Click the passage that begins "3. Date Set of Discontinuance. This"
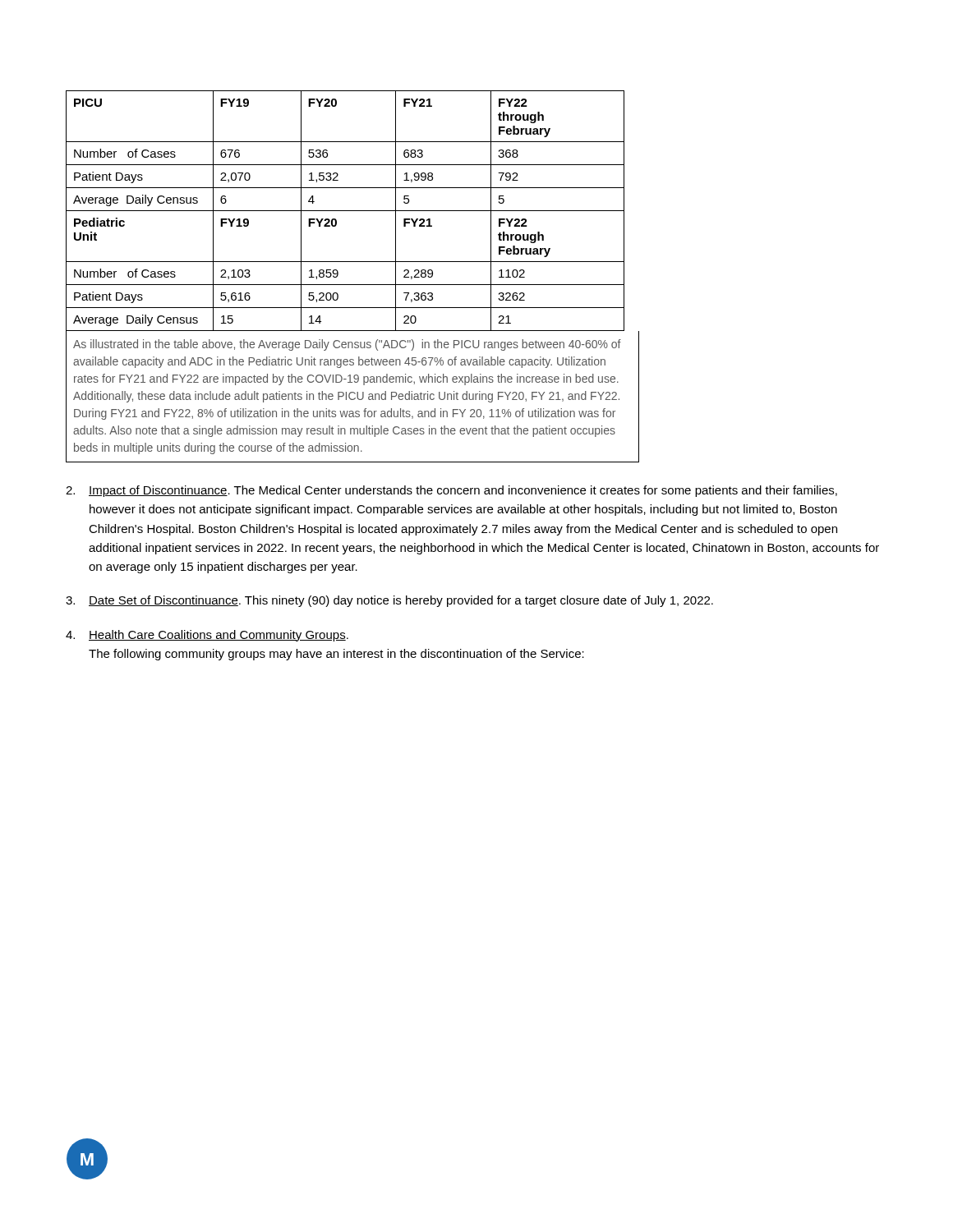 click(476, 600)
